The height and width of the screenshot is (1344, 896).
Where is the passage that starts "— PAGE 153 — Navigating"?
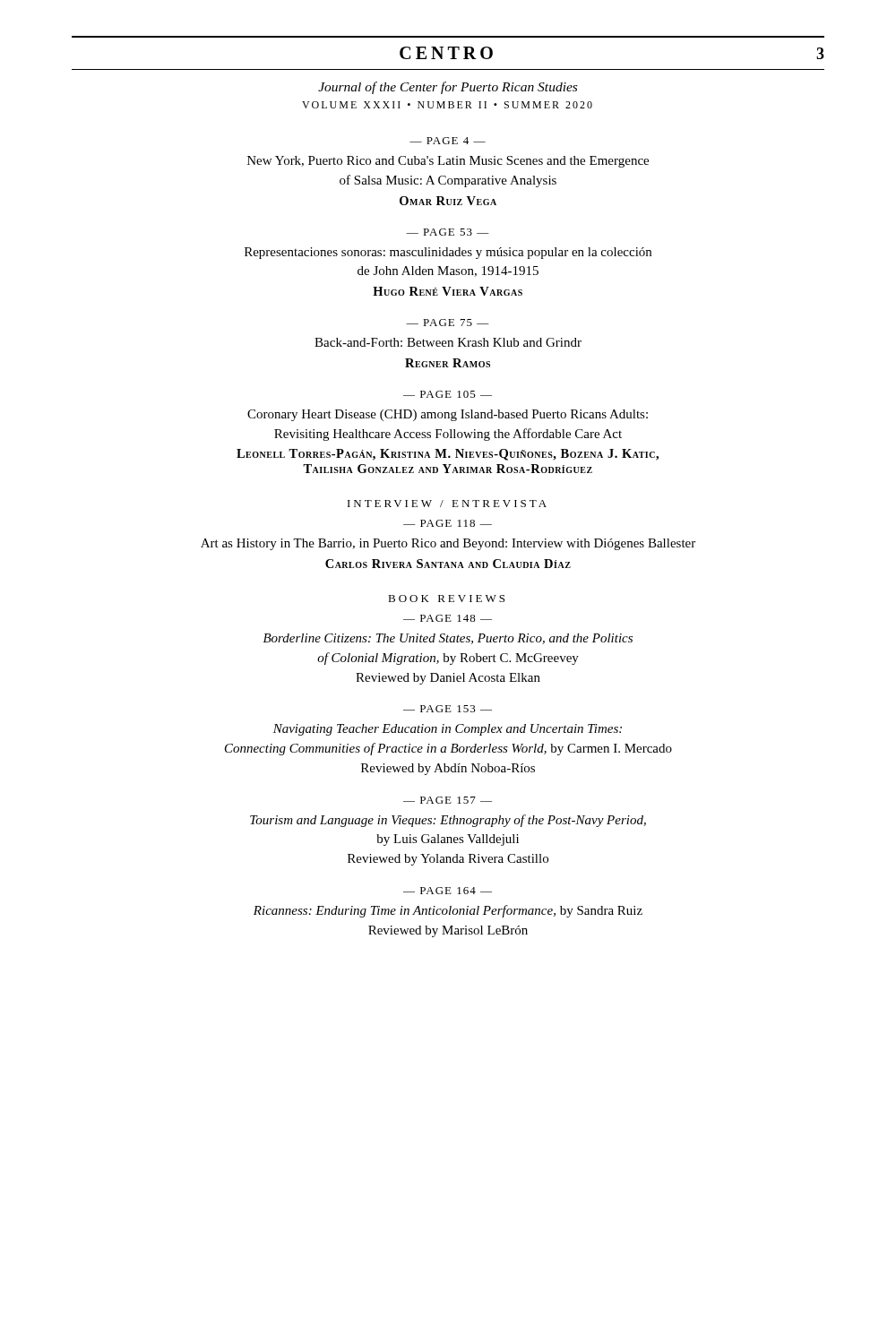(x=448, y=740)
